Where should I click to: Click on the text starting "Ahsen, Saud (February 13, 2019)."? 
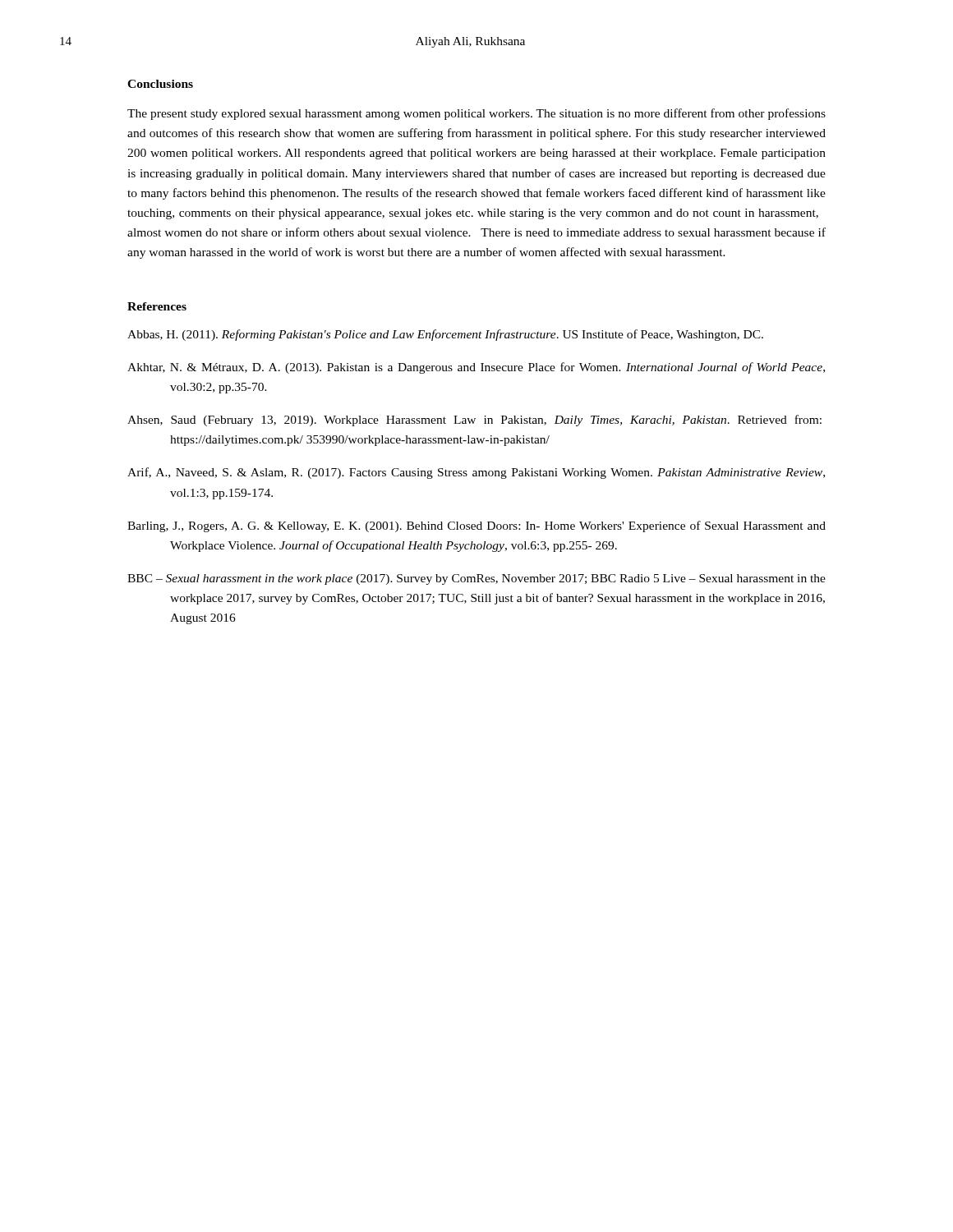coord(476,430)
